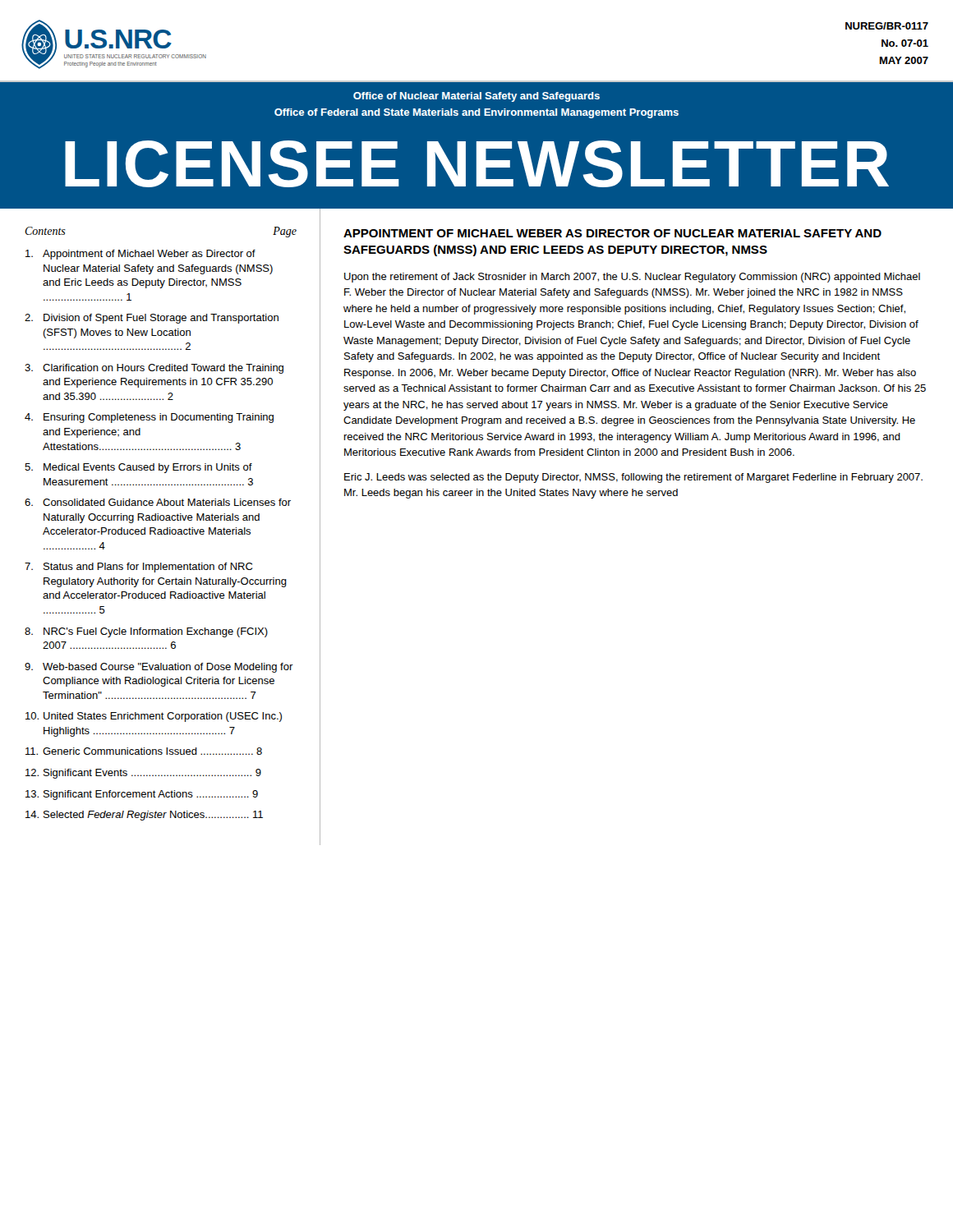Find the text block starting "14. Selected Federal Register Notices"

coord(161,815)
